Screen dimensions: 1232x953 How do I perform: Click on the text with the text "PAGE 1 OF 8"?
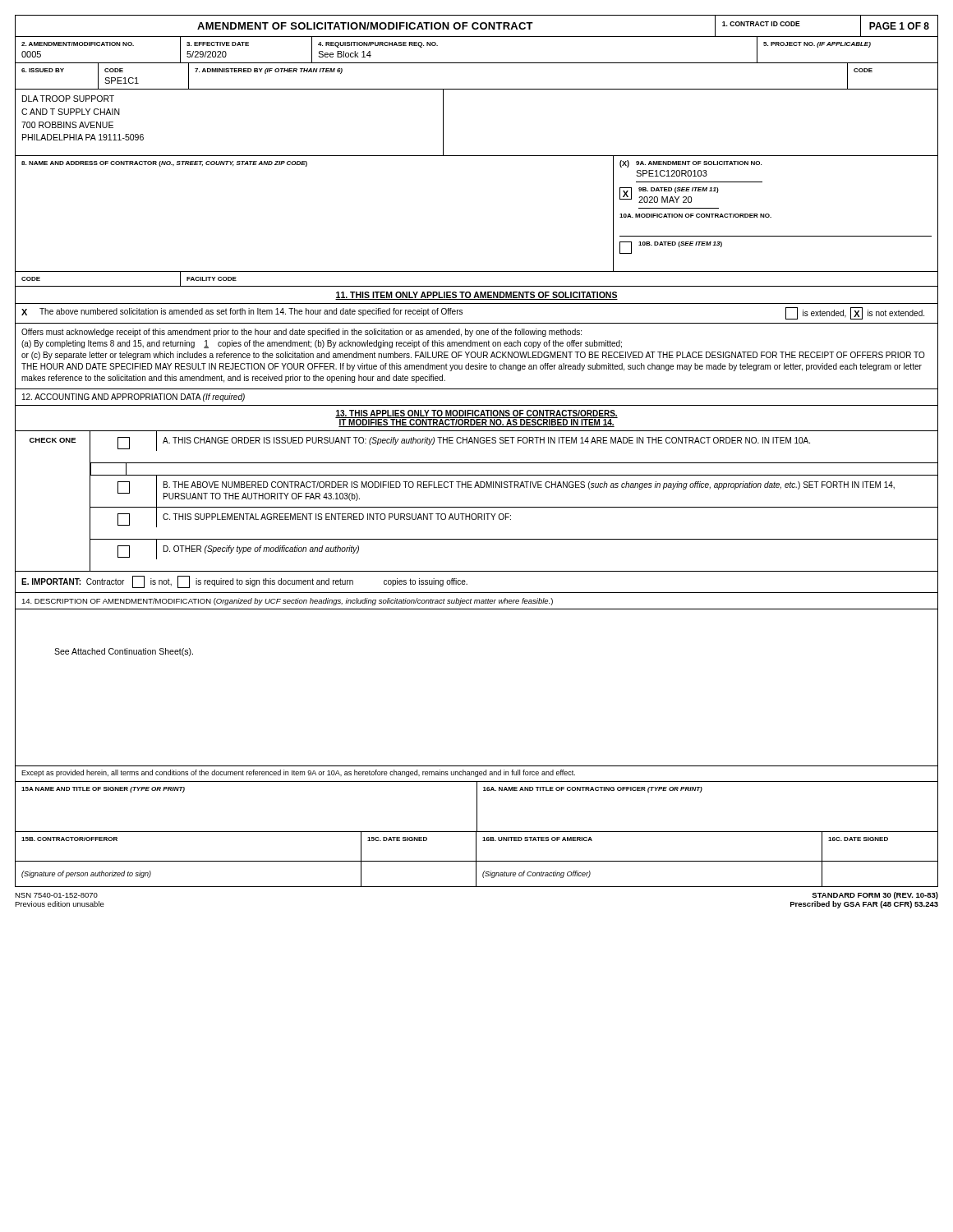899,26
